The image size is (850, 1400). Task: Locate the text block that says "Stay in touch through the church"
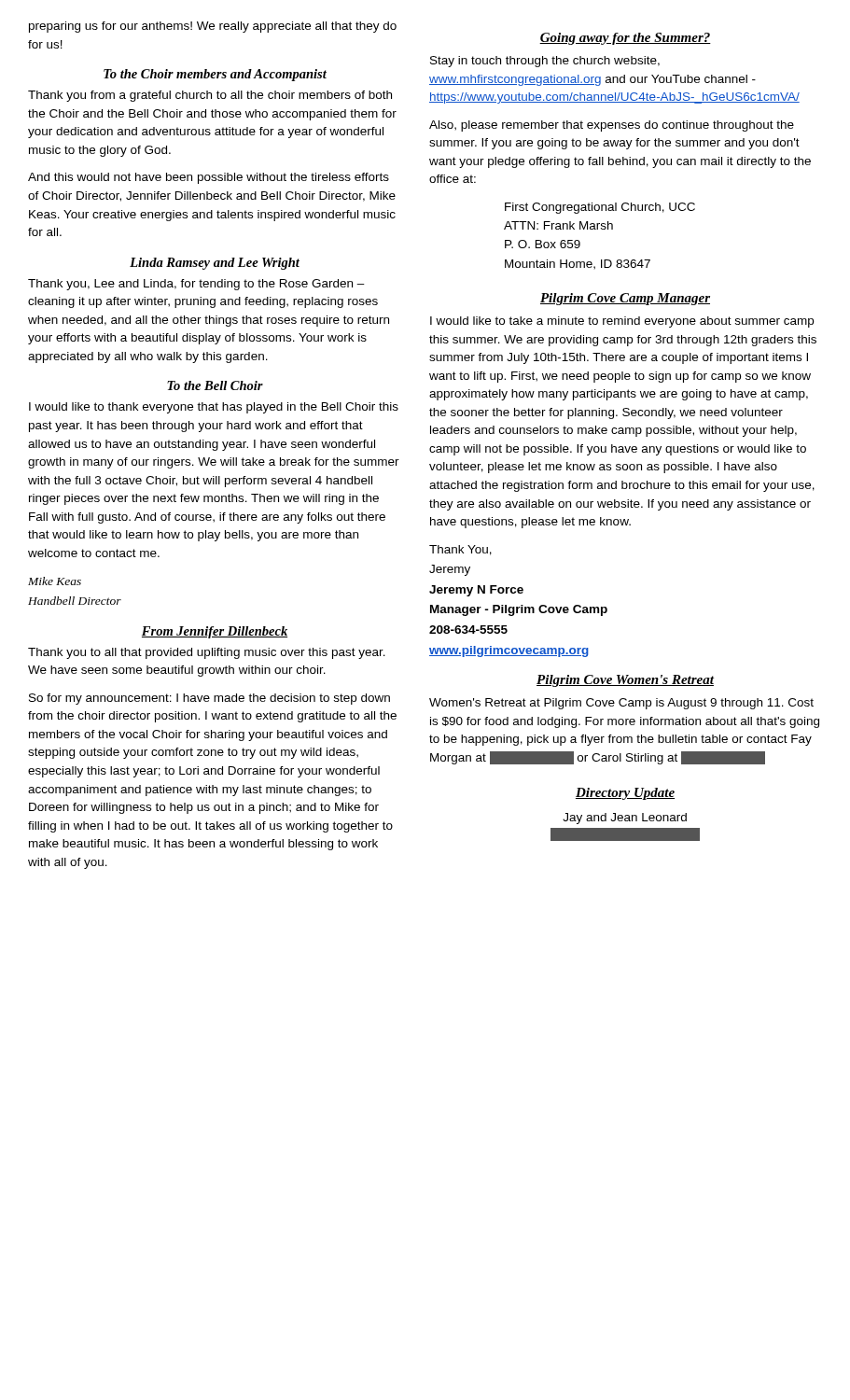625,120
